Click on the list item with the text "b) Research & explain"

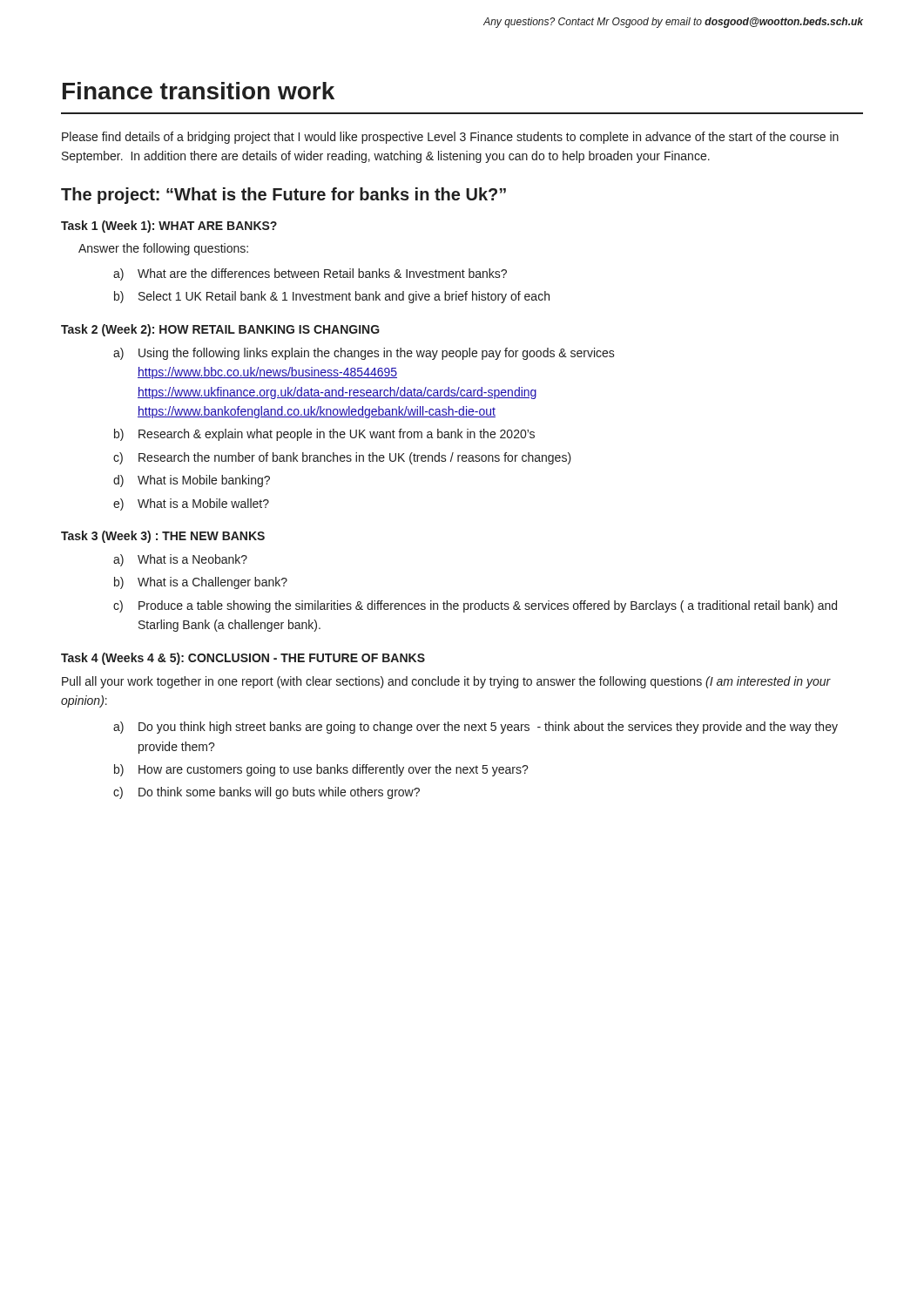pyautogui.click(x=488, y=434)
